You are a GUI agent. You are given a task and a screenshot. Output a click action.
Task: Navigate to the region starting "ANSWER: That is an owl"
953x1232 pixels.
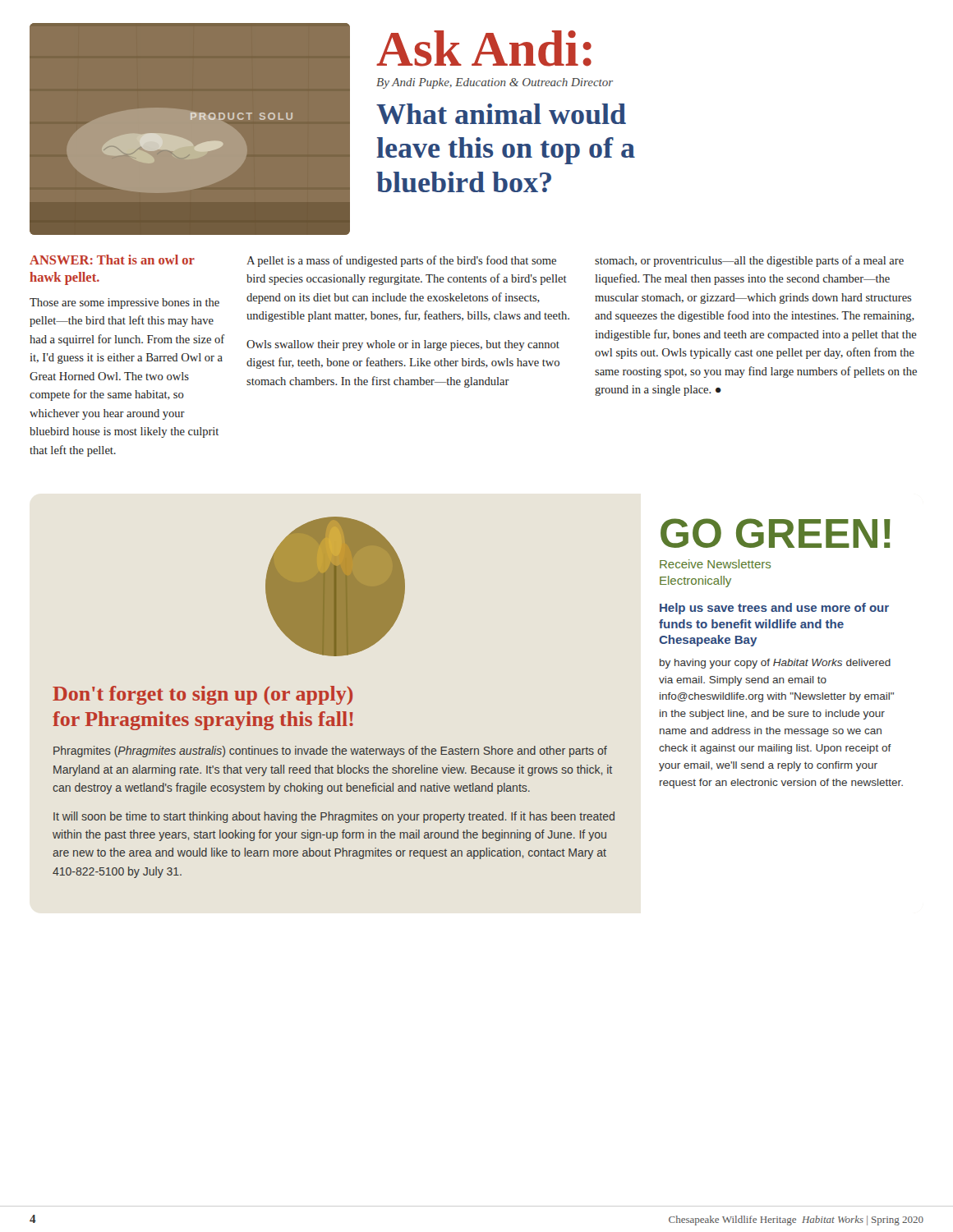pyautogui.click(x=112, y=269)
